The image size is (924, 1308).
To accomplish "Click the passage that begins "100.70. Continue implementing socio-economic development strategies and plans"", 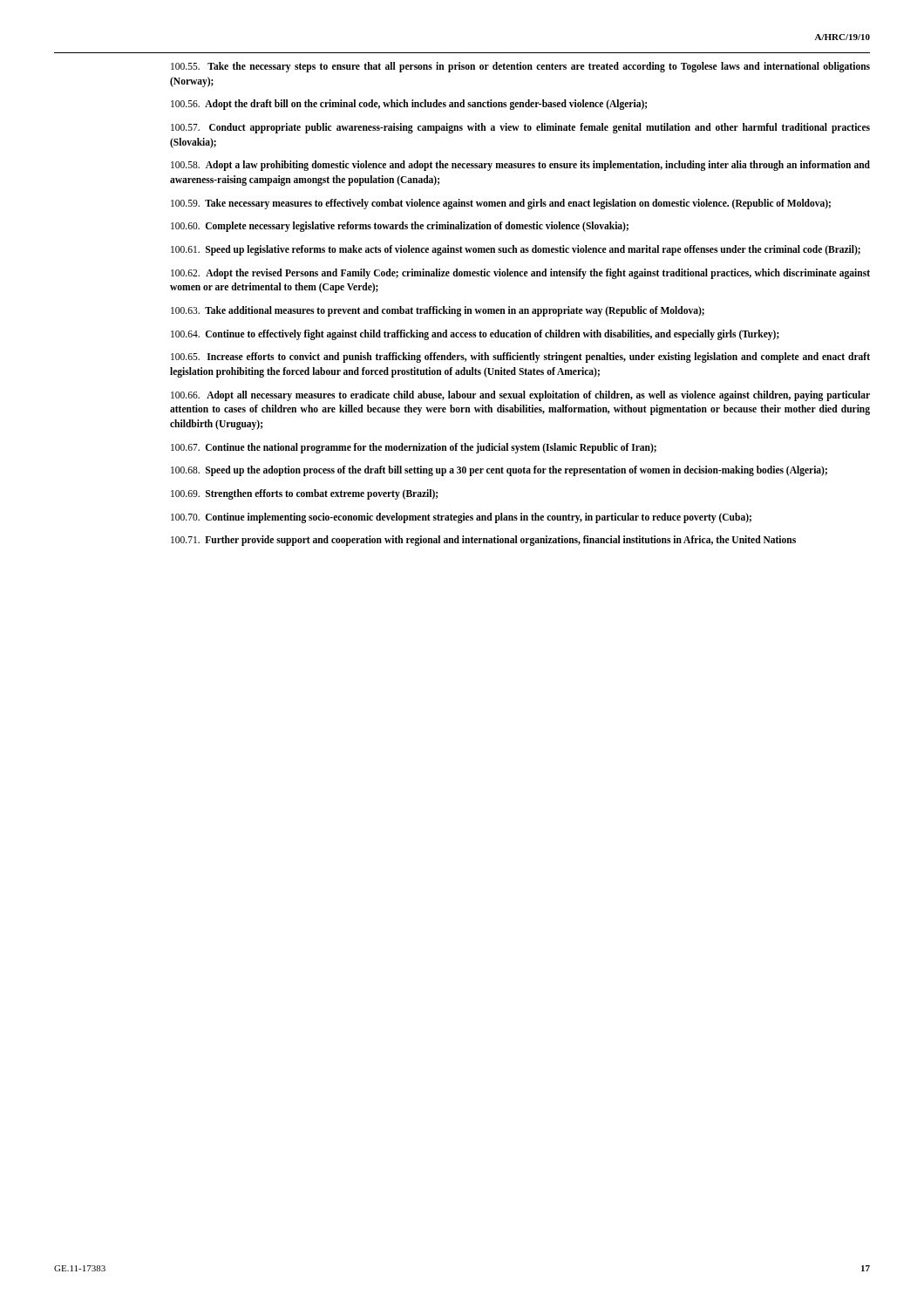I will tap(520, 517).
